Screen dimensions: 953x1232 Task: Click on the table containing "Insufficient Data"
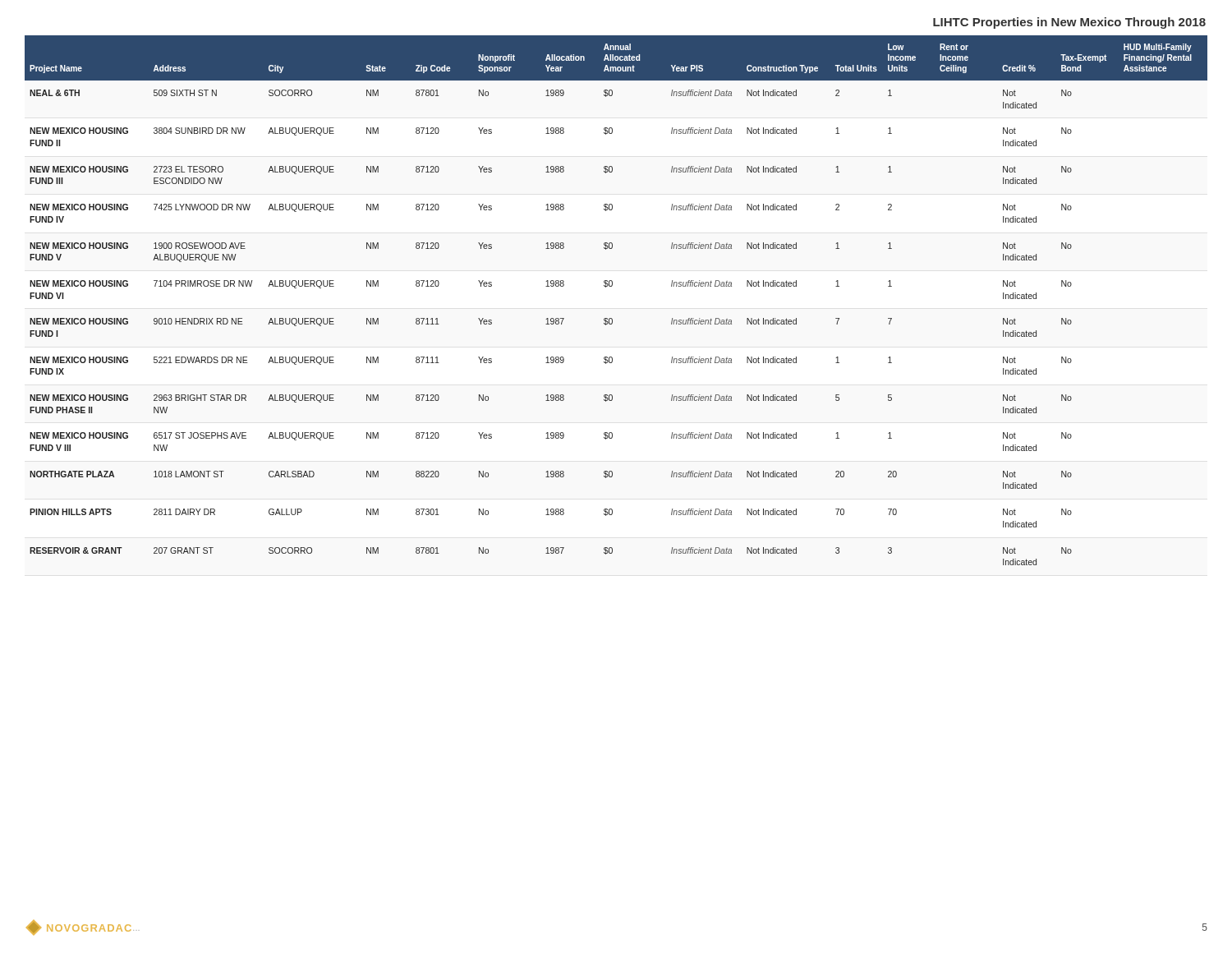(x=616, y=306)
